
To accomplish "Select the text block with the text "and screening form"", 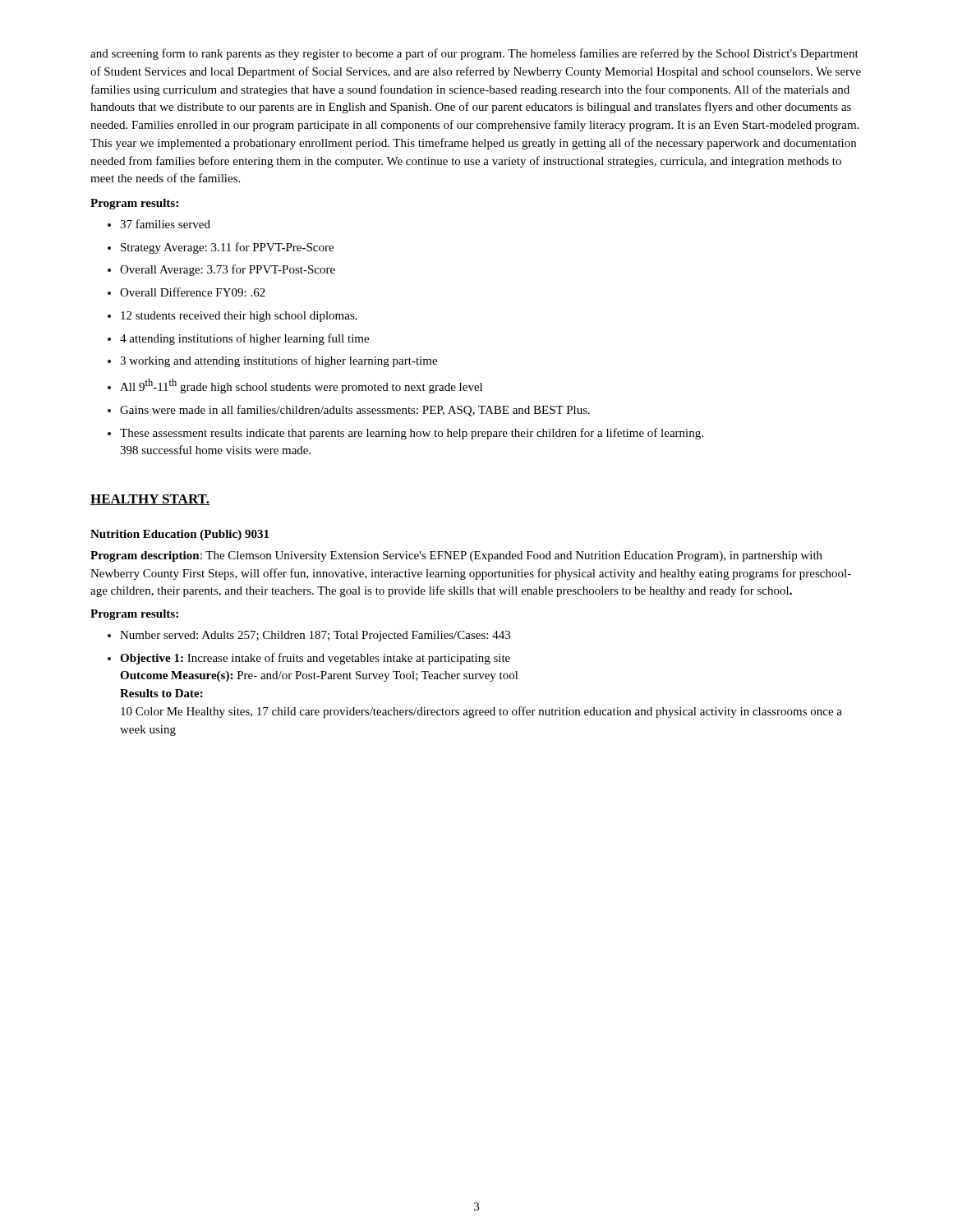I will (476, 117).
